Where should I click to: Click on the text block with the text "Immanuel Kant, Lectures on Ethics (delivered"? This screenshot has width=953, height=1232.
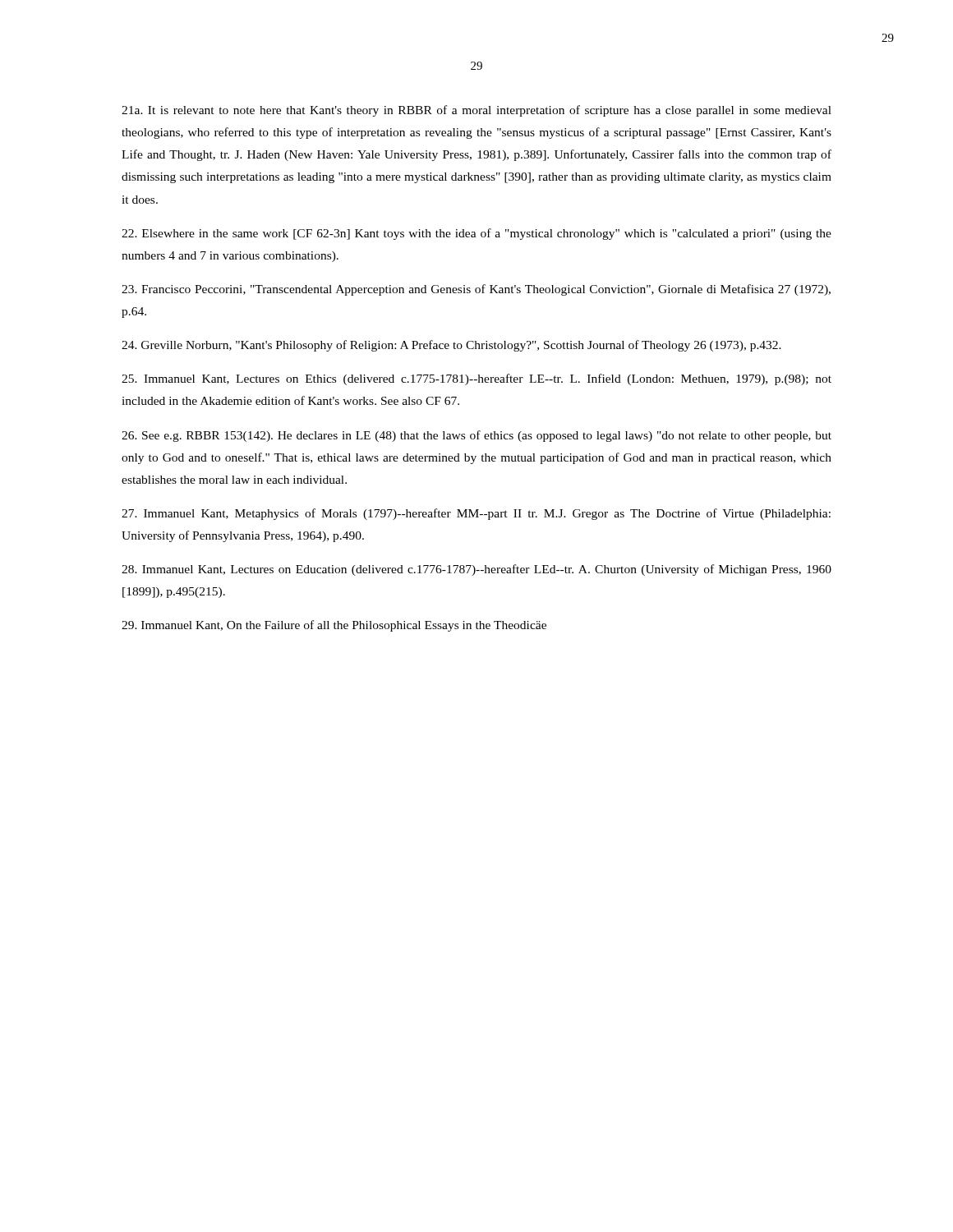tap(476, 390)
